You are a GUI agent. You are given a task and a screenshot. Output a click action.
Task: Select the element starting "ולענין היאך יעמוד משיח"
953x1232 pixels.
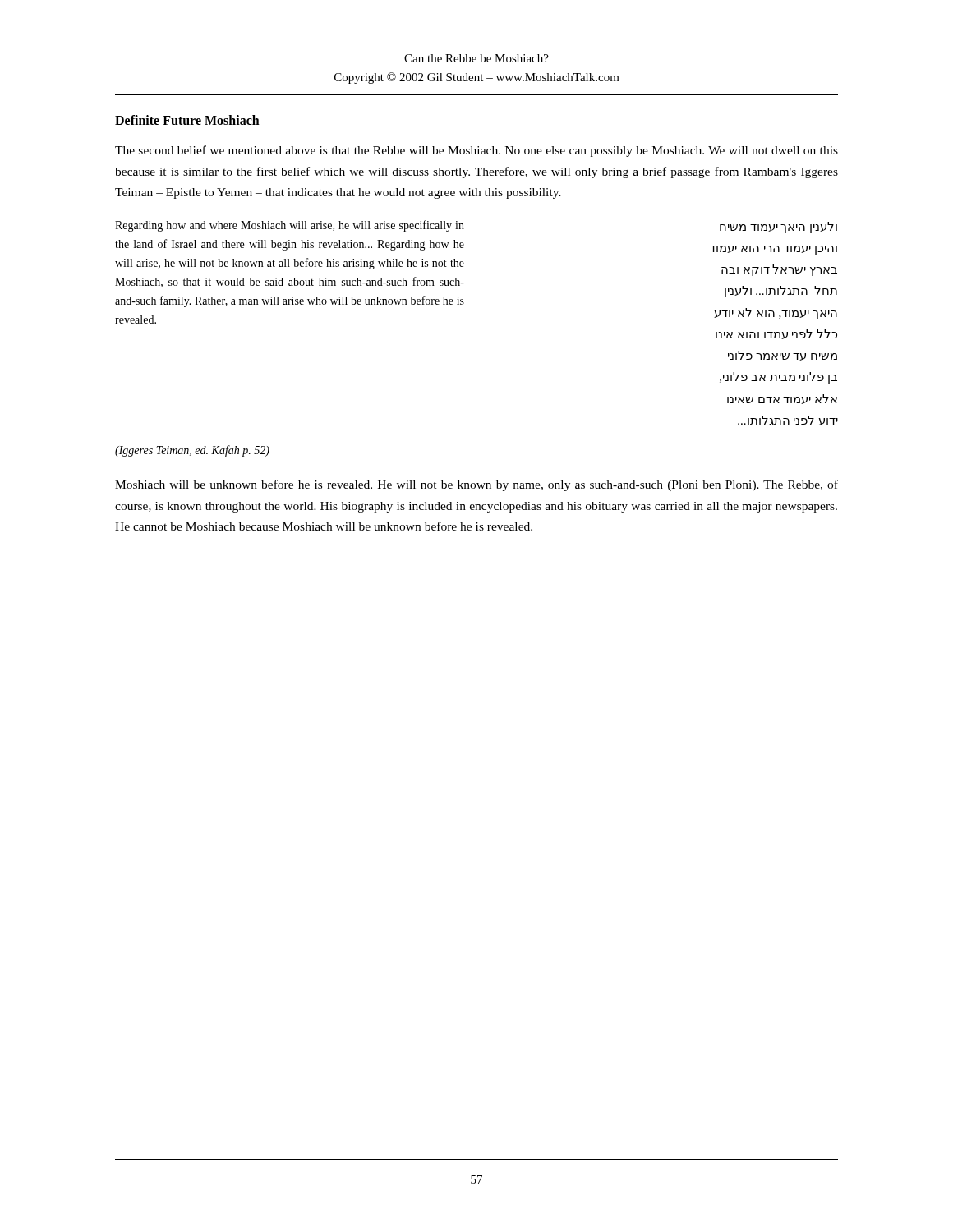coord(774,323)
